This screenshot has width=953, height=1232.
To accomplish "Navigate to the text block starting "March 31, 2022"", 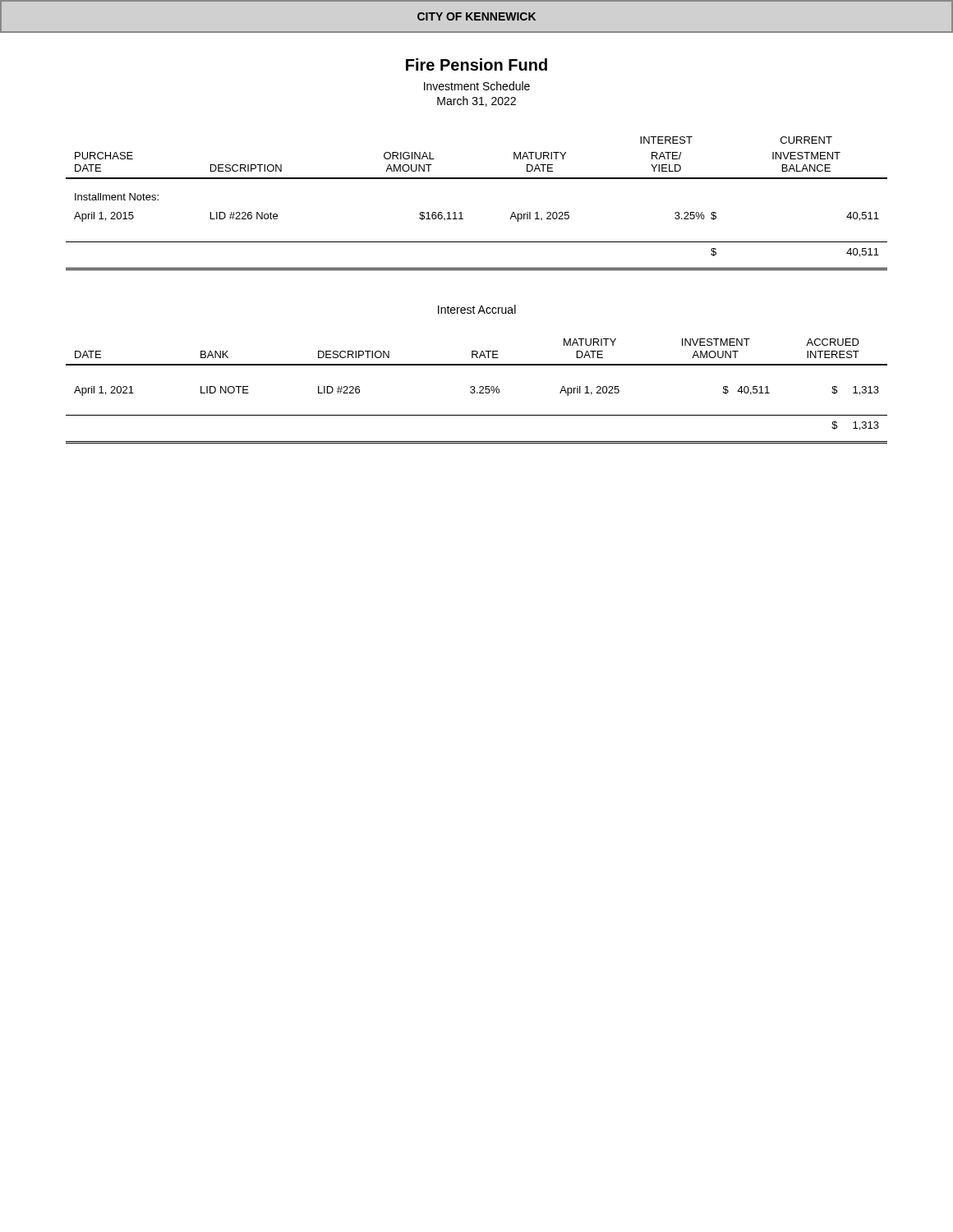I will 476,101.
